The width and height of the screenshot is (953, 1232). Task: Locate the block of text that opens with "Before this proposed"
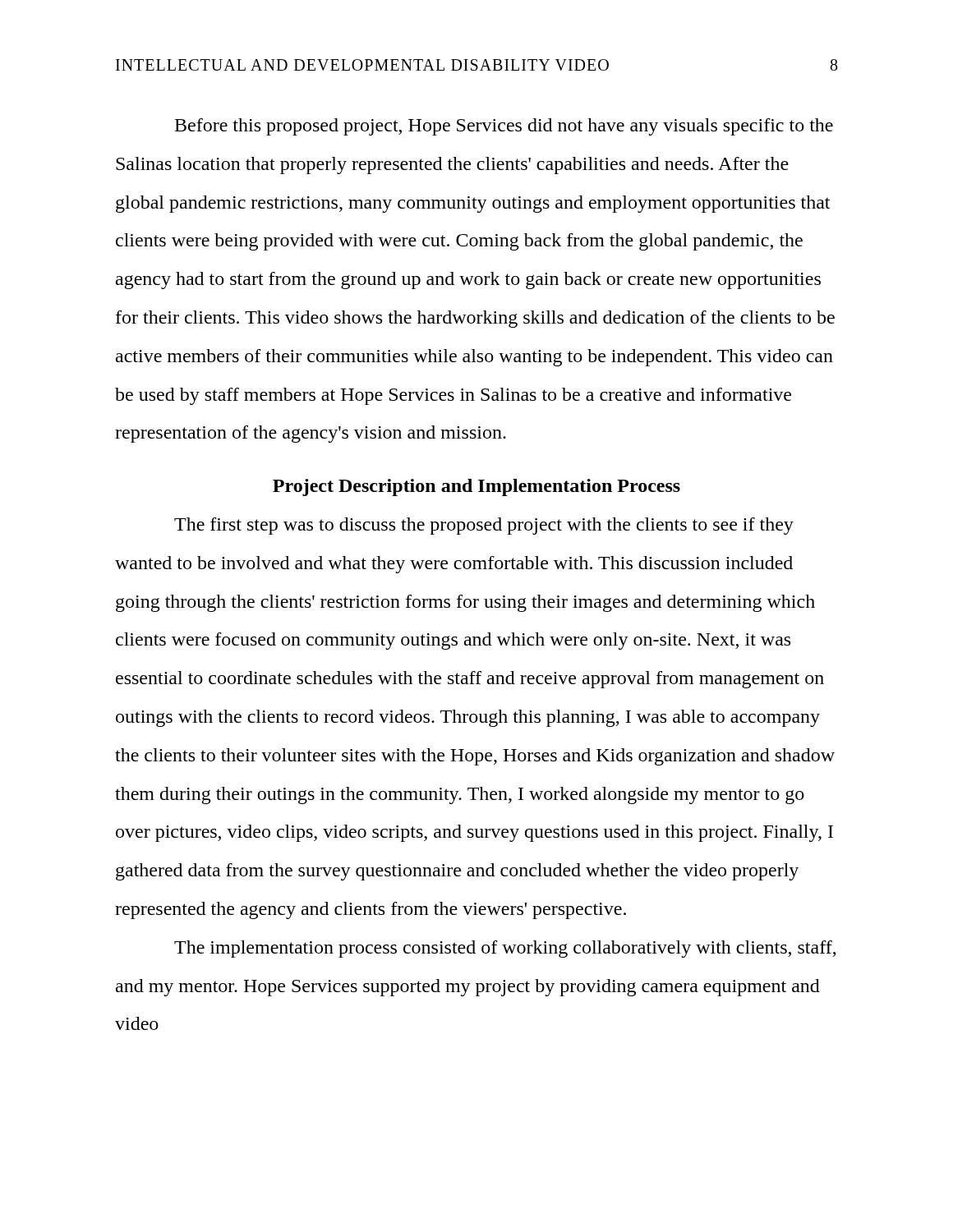tap(476, 279)
